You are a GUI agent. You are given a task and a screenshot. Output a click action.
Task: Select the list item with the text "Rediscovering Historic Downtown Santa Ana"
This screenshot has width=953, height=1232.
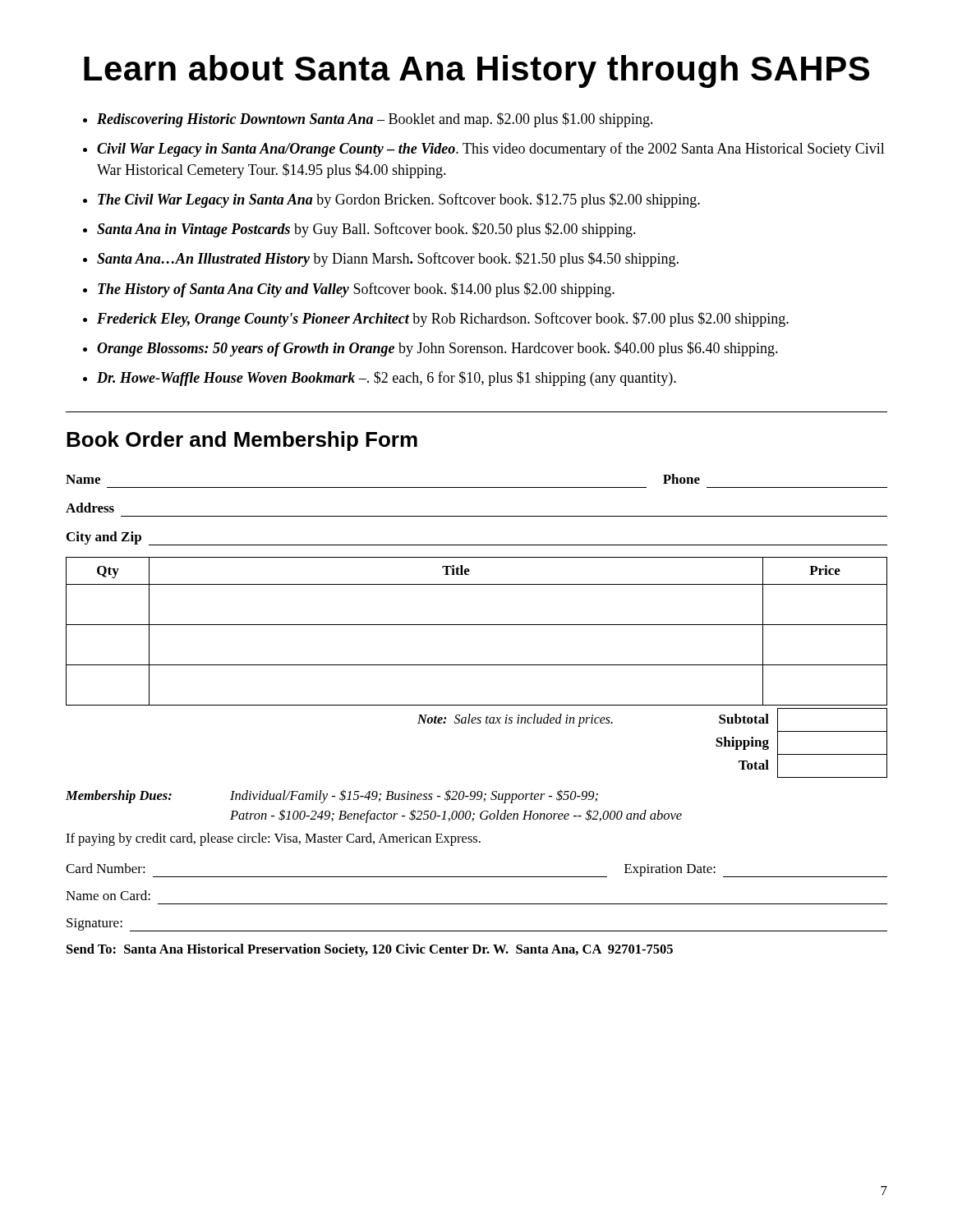pos(375,119)
